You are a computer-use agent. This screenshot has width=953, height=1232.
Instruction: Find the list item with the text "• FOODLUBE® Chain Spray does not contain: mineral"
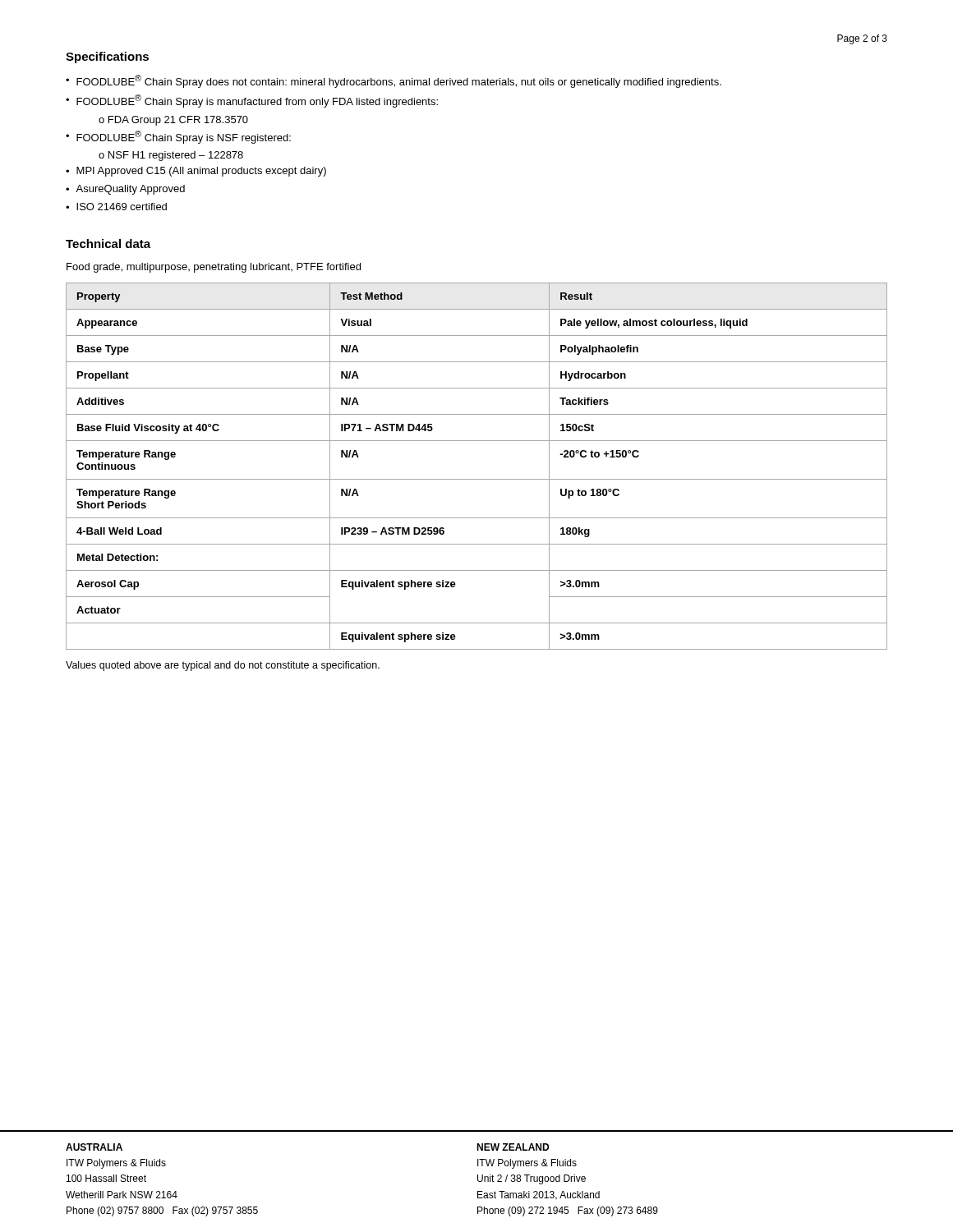tap(476, 81)
